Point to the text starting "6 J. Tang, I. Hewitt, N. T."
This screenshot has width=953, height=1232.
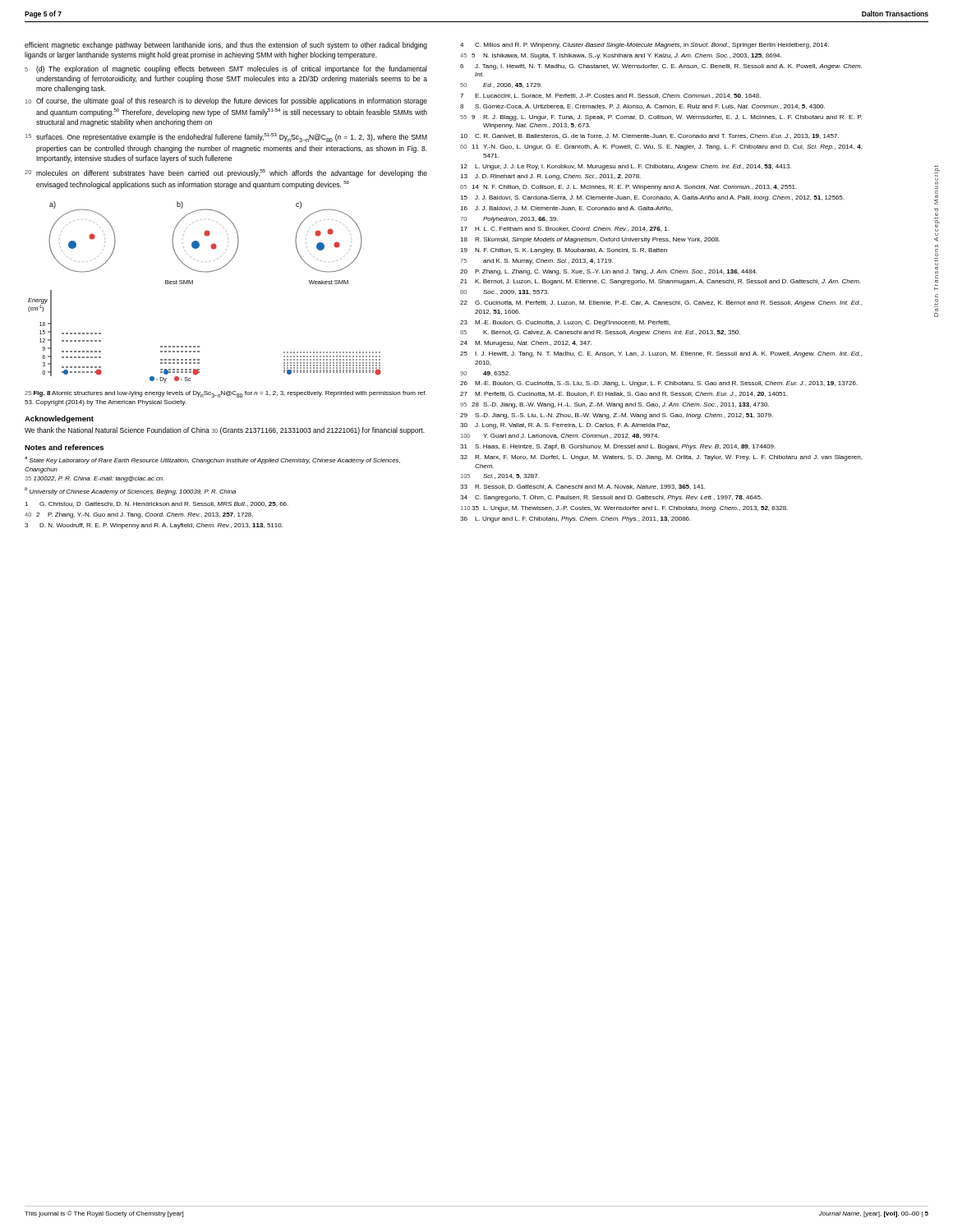(x=661, y=71)
